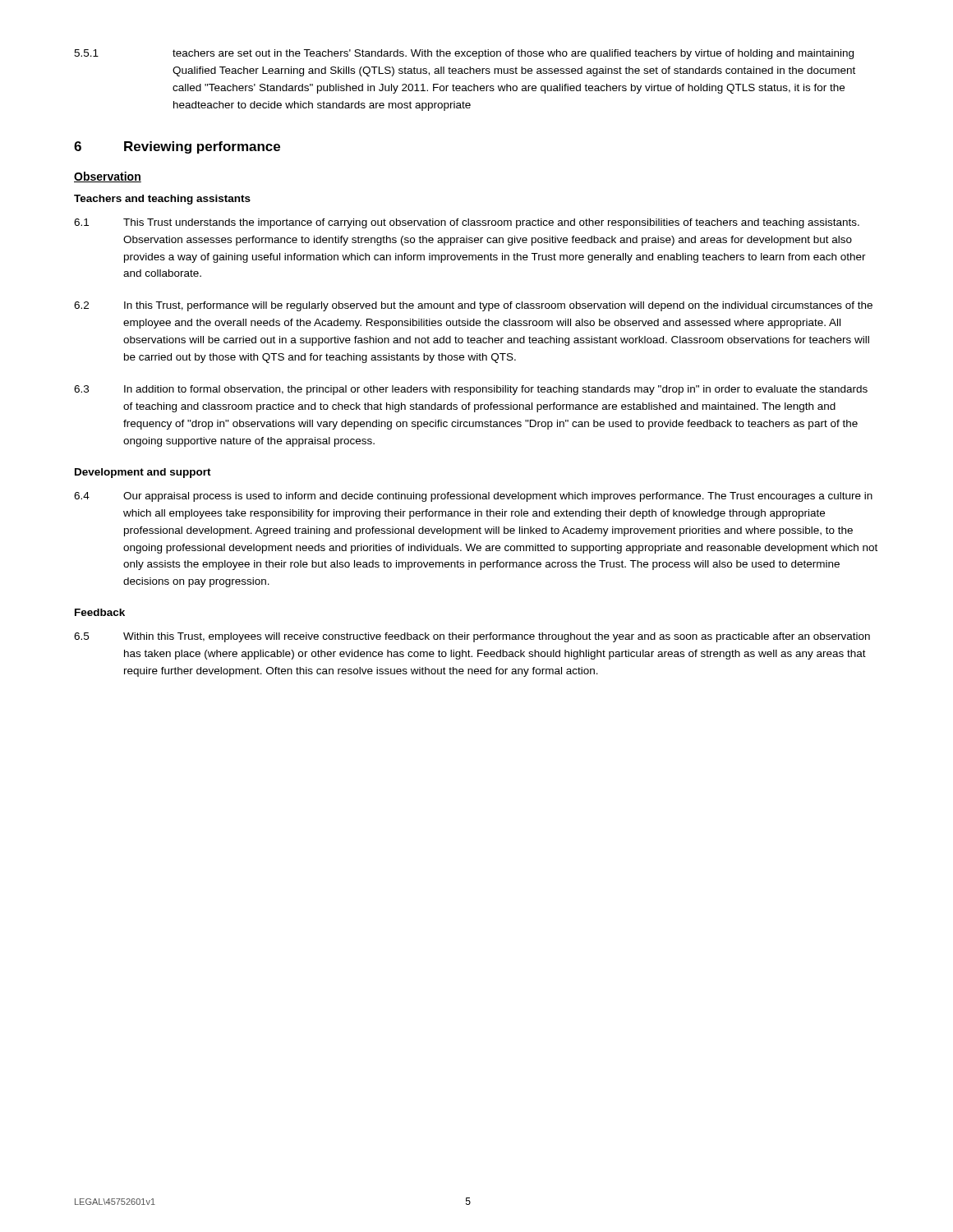Click on the element starting "3 In addition to formal observation,"
The image size is (953, 1232).
point(476,416)
